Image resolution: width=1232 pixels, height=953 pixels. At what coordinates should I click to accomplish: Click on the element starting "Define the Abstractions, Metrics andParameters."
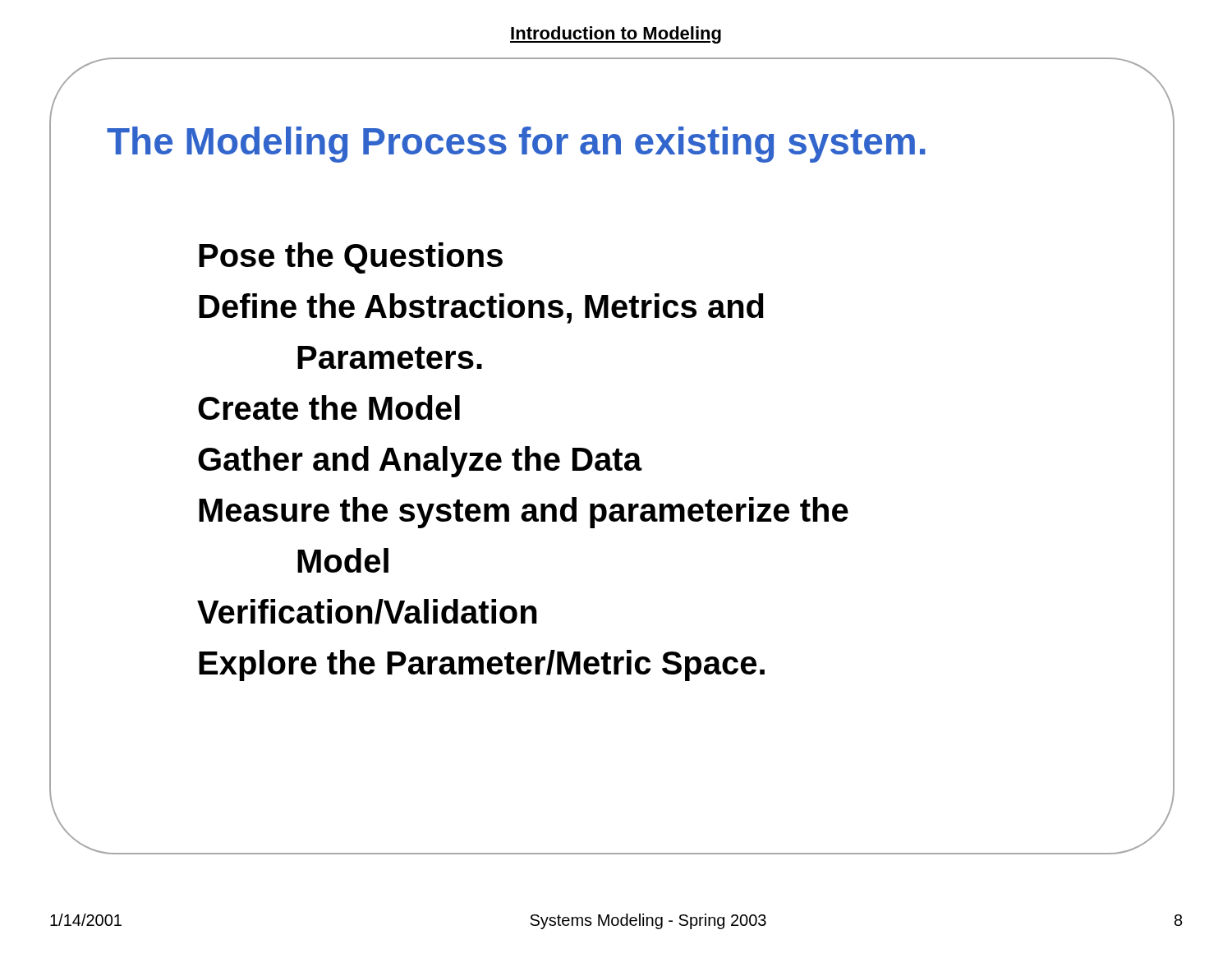click(x=481, y=308)
